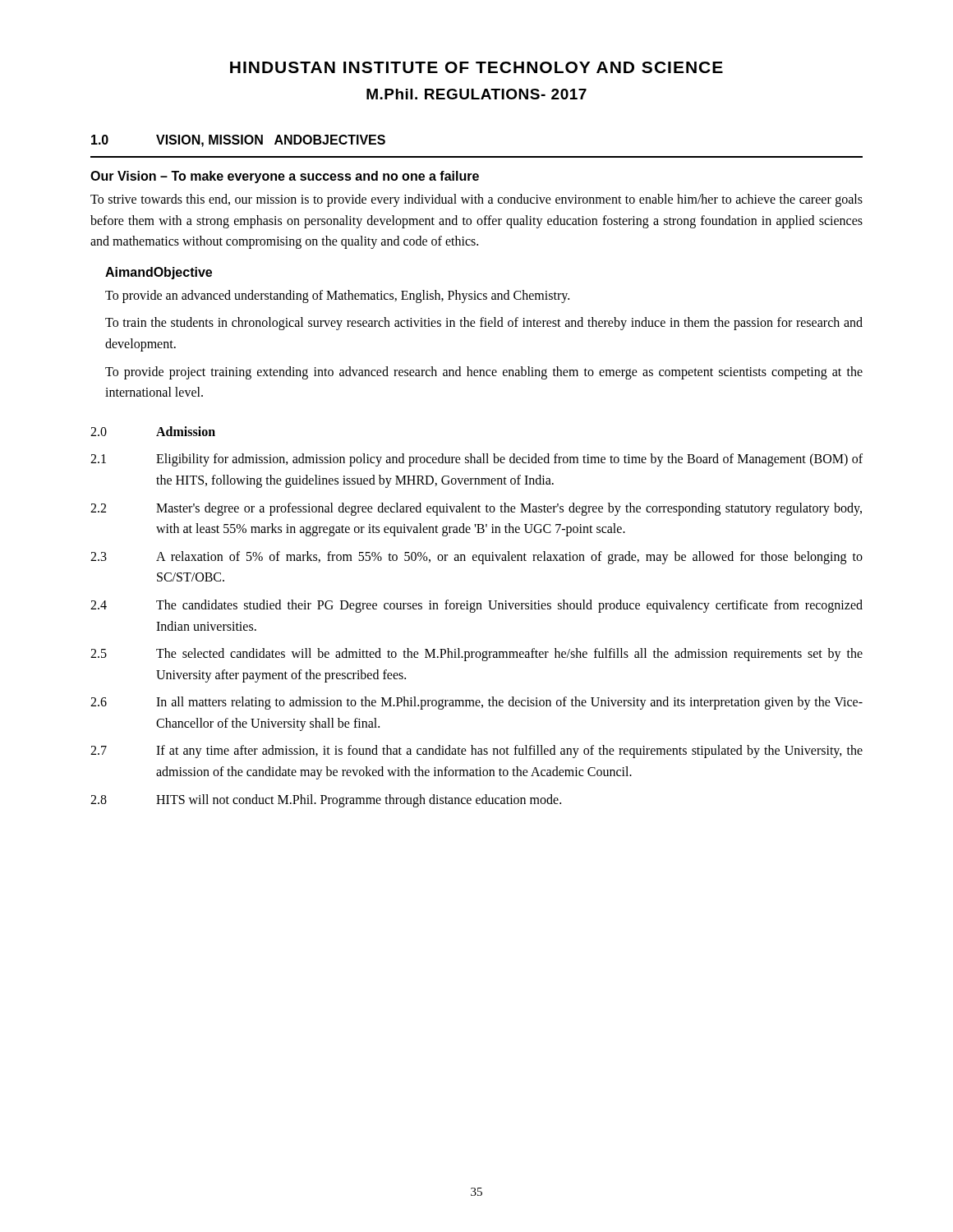Locate the text block starting "To strive towards this end, our"

[x=476, y=220]
